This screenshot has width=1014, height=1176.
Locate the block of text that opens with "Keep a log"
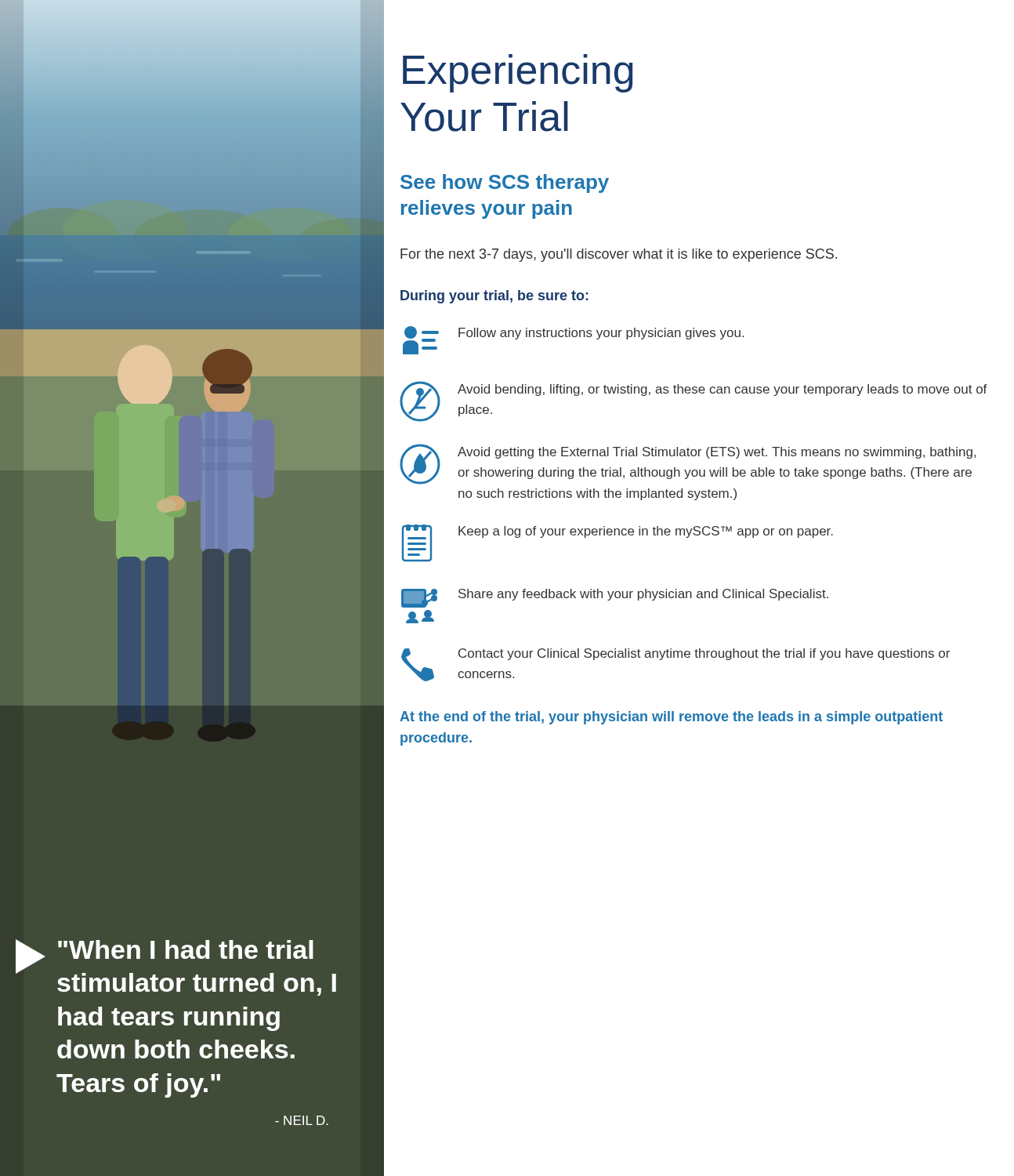[x=693, y=544]
